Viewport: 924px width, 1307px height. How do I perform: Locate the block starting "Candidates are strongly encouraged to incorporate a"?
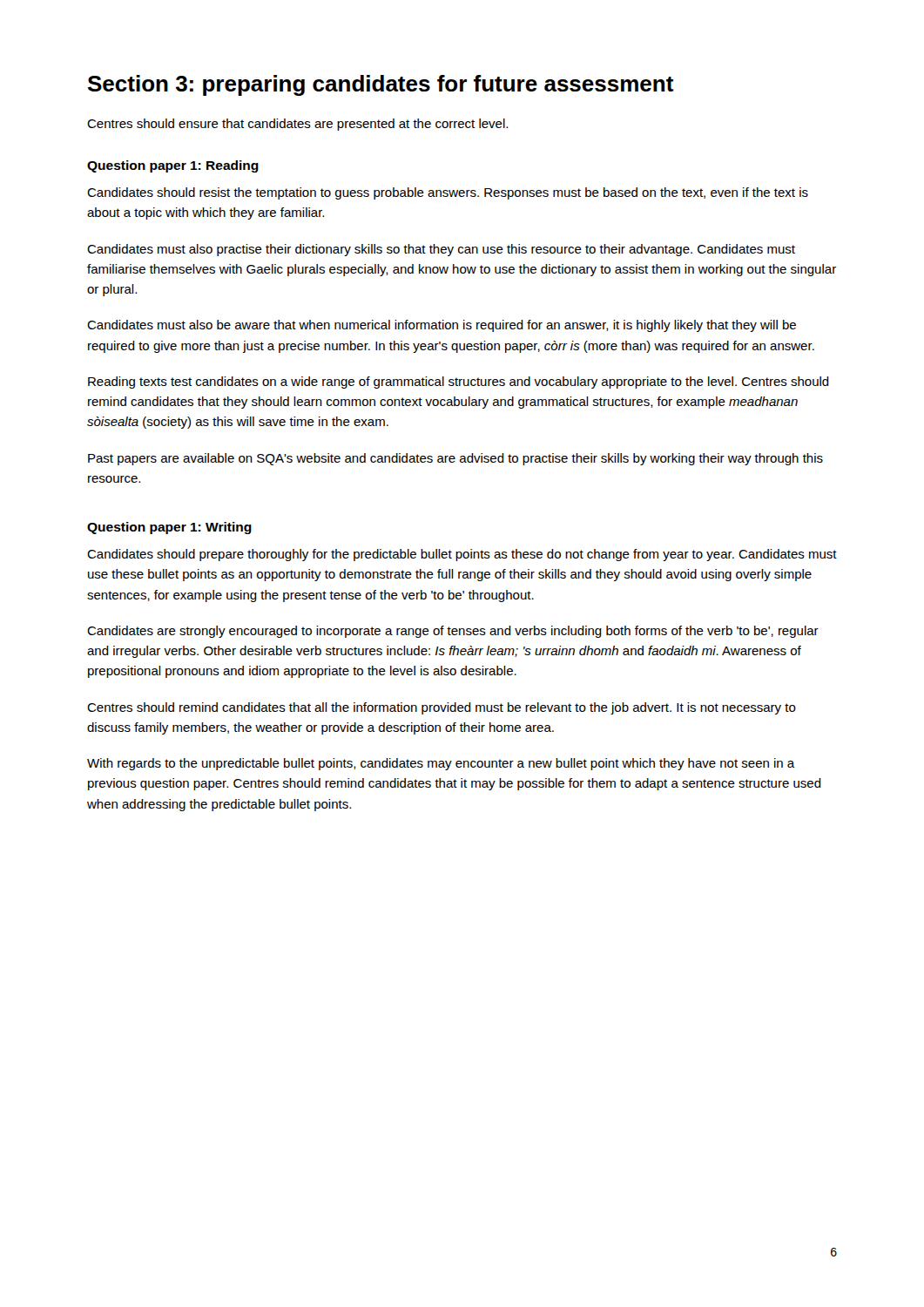tap(462, 651)
